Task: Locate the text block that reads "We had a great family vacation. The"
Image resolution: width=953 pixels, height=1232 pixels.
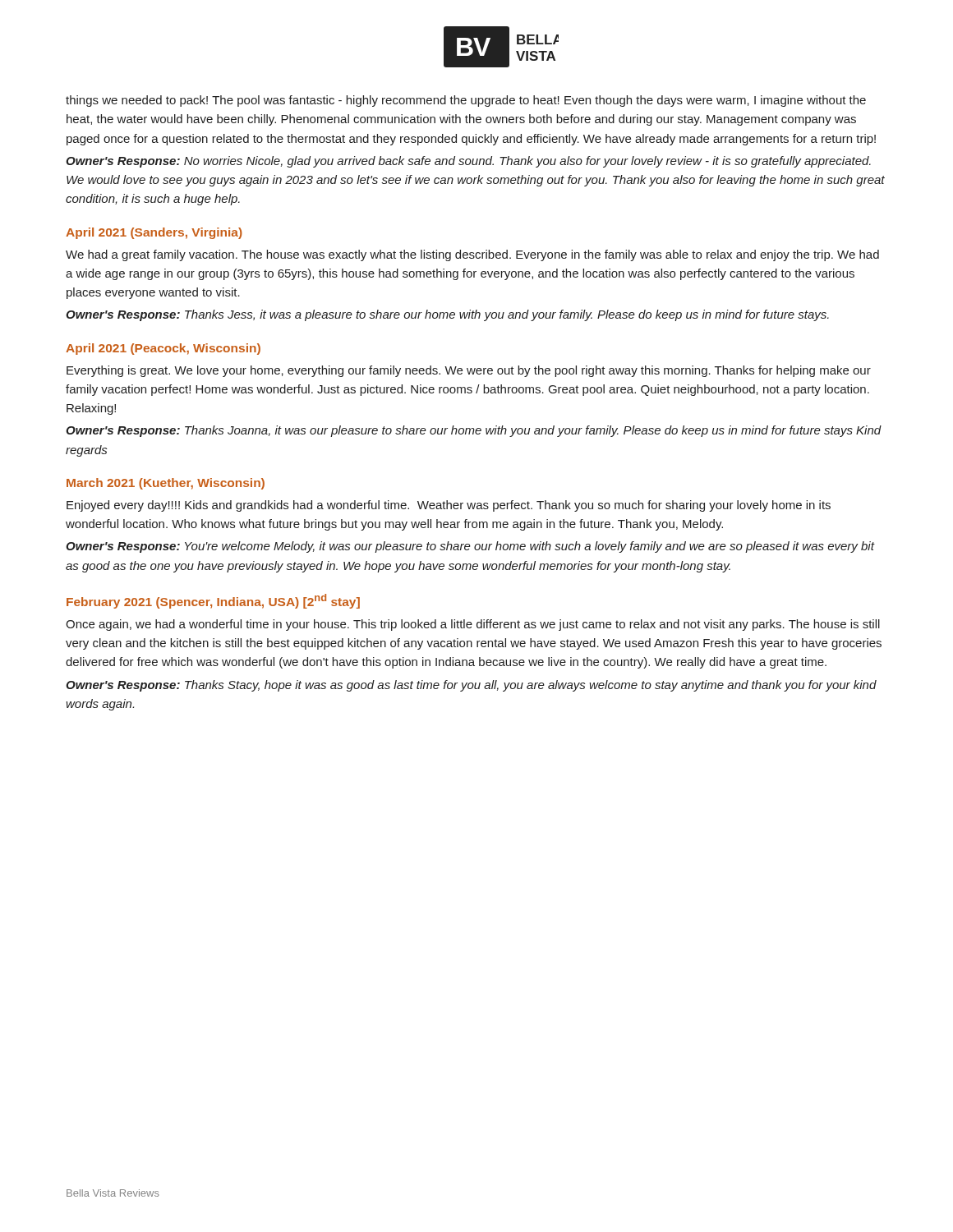Action: point(473,273)
